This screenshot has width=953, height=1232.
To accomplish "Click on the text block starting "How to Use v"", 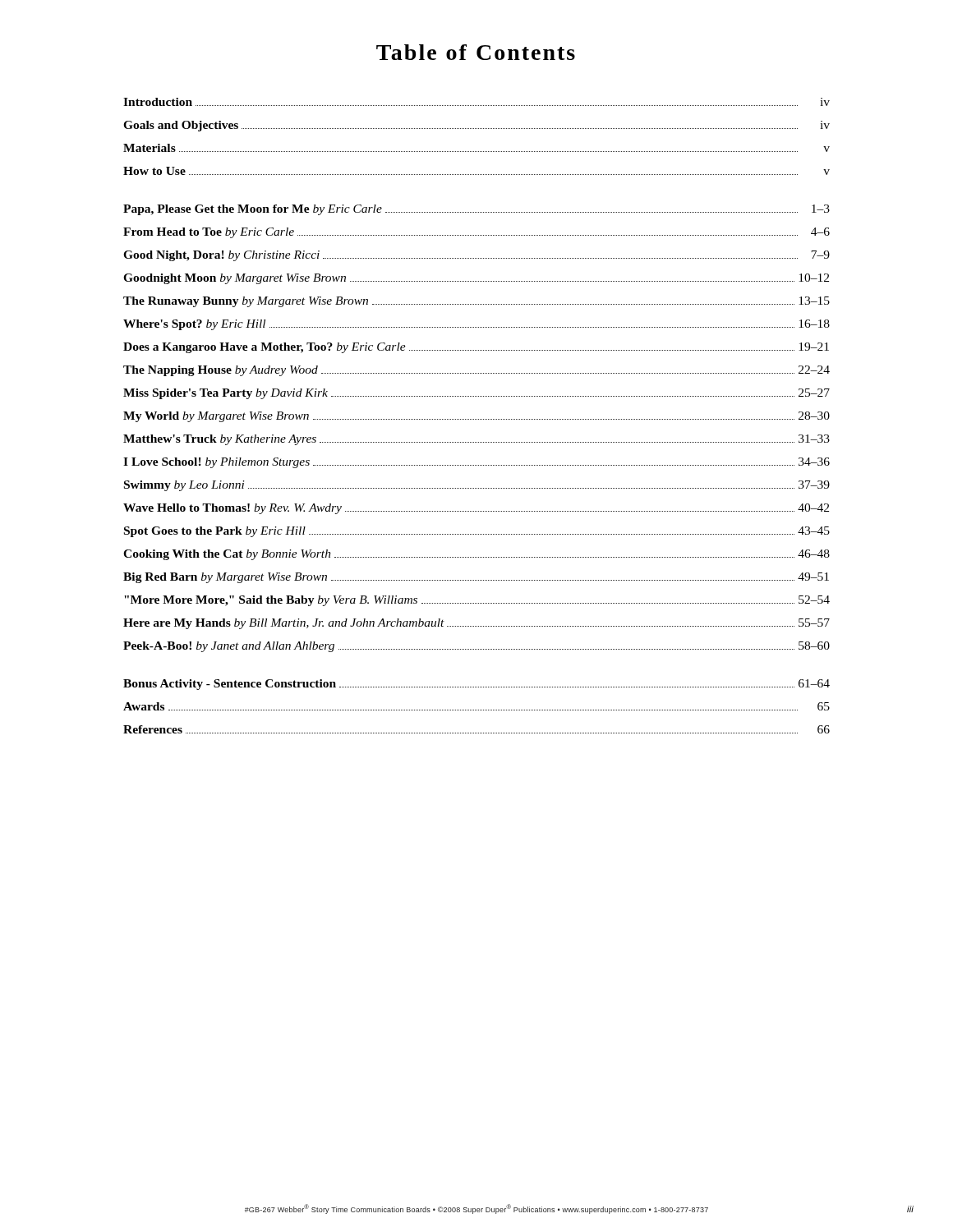I will pos(476,170).
